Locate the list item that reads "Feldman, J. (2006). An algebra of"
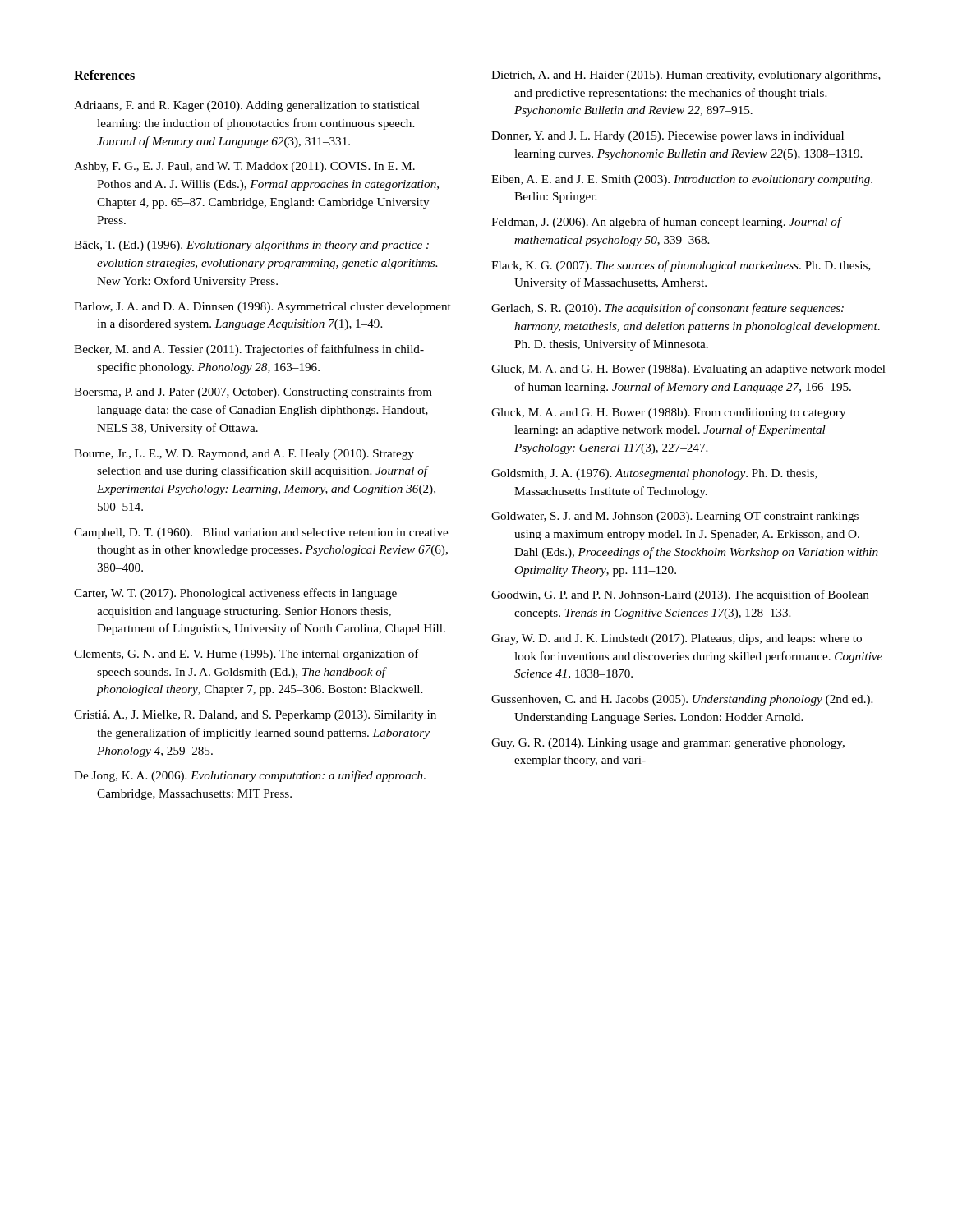Screen dimensions: 1232x953 (666, 230)
